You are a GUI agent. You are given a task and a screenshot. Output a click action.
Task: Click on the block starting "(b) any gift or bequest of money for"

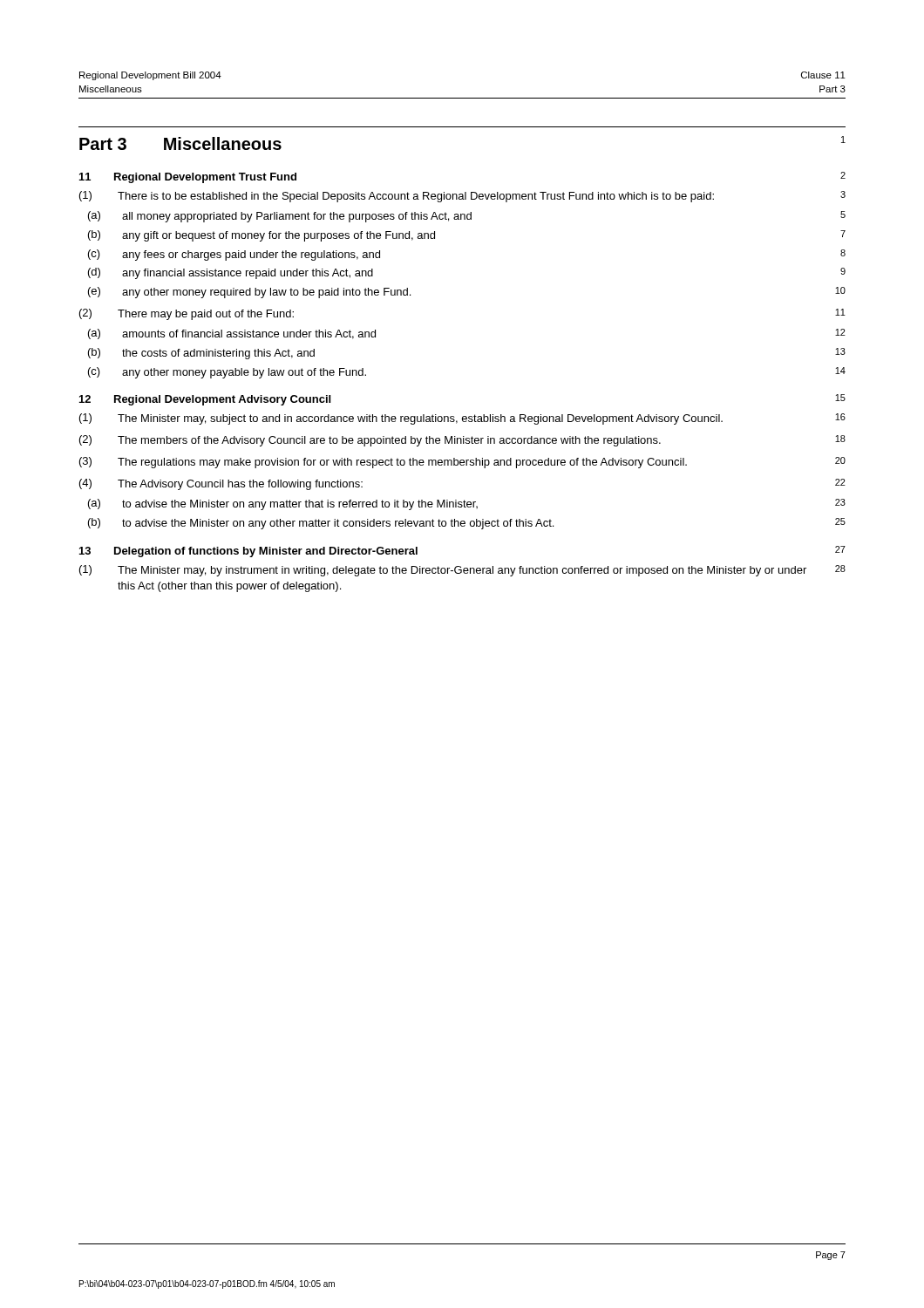point(279,236)
